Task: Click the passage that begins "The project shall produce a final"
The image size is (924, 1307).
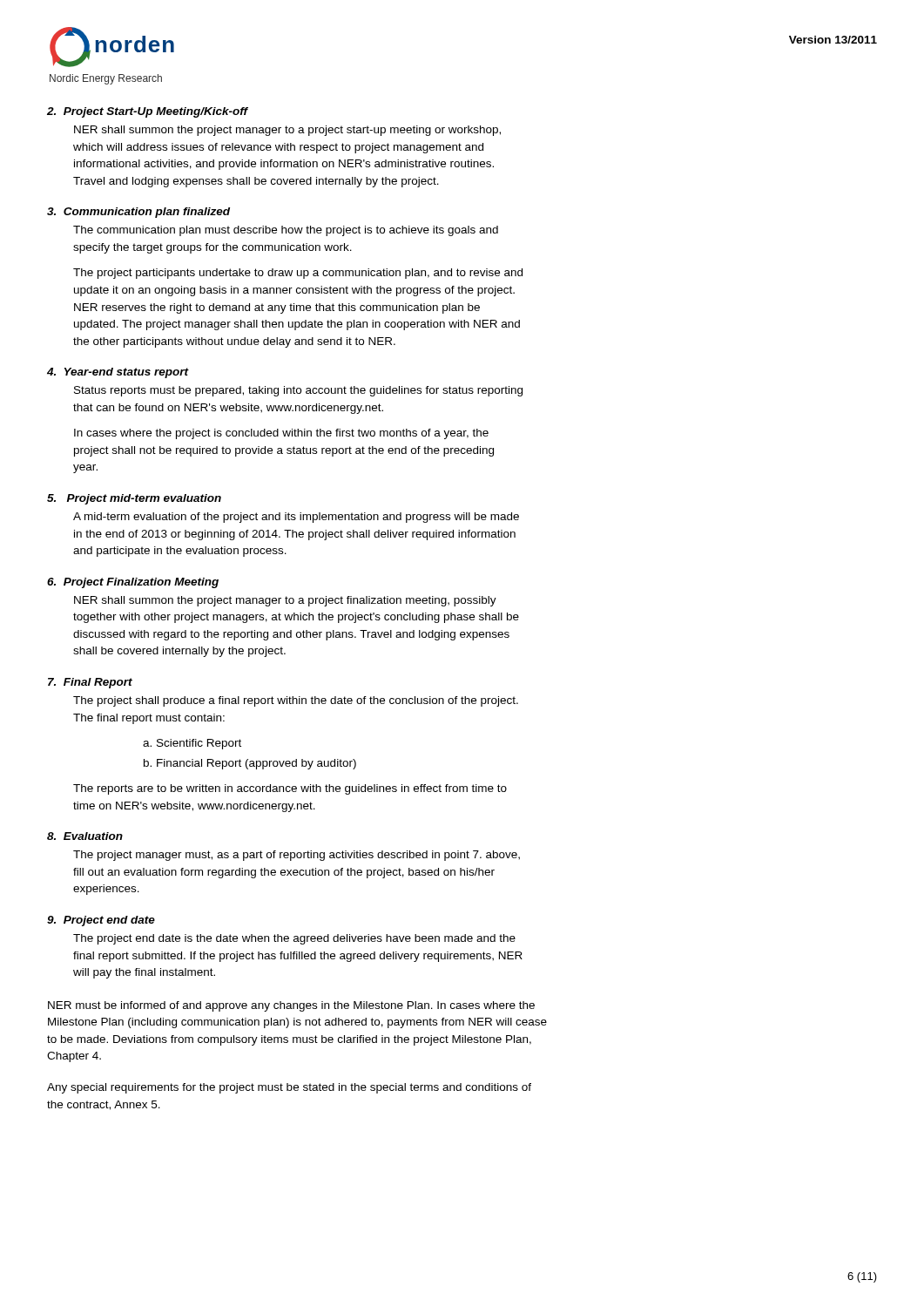Action: (x=475, y=709)
